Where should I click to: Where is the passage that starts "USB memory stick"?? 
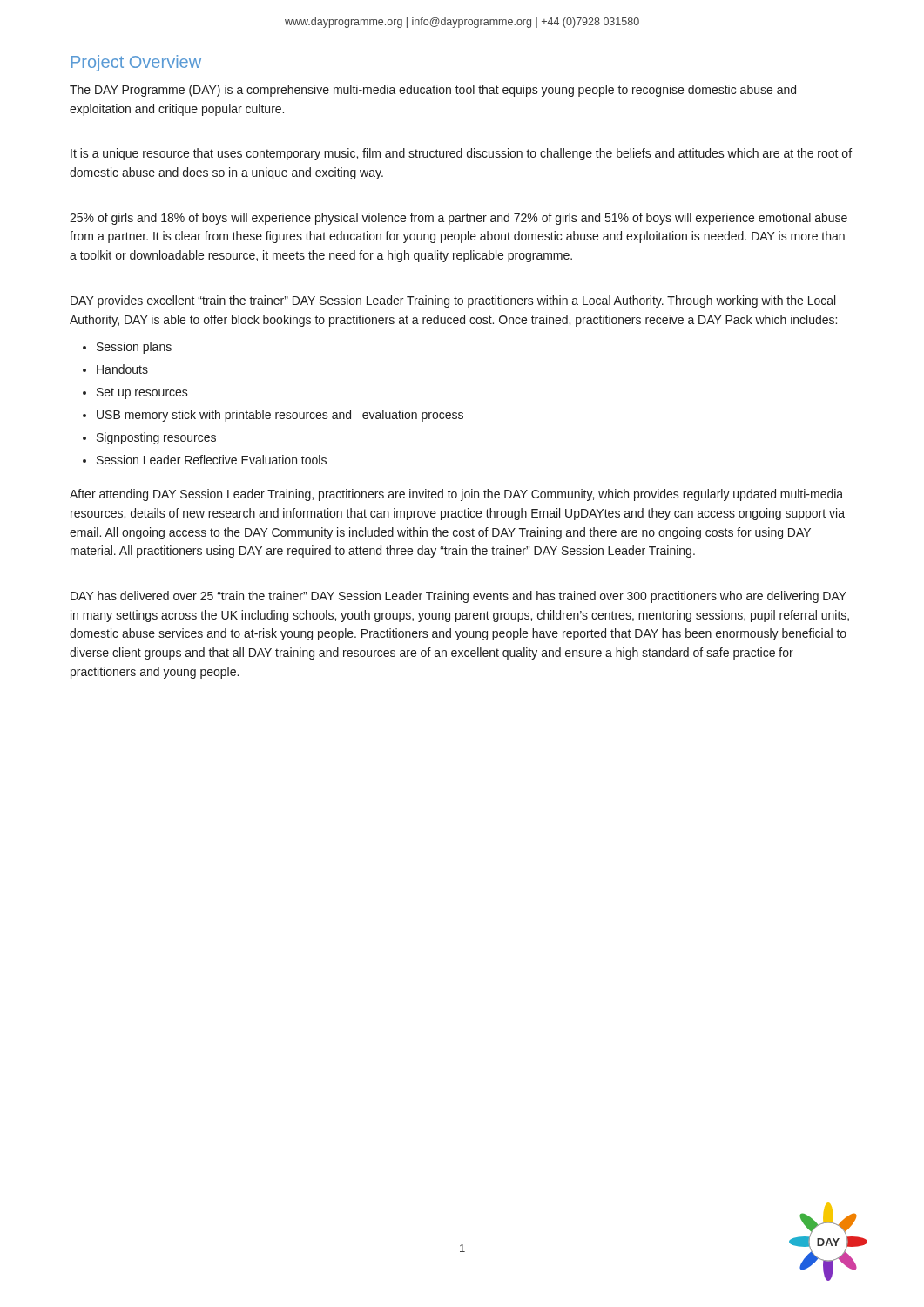(280, 415)
